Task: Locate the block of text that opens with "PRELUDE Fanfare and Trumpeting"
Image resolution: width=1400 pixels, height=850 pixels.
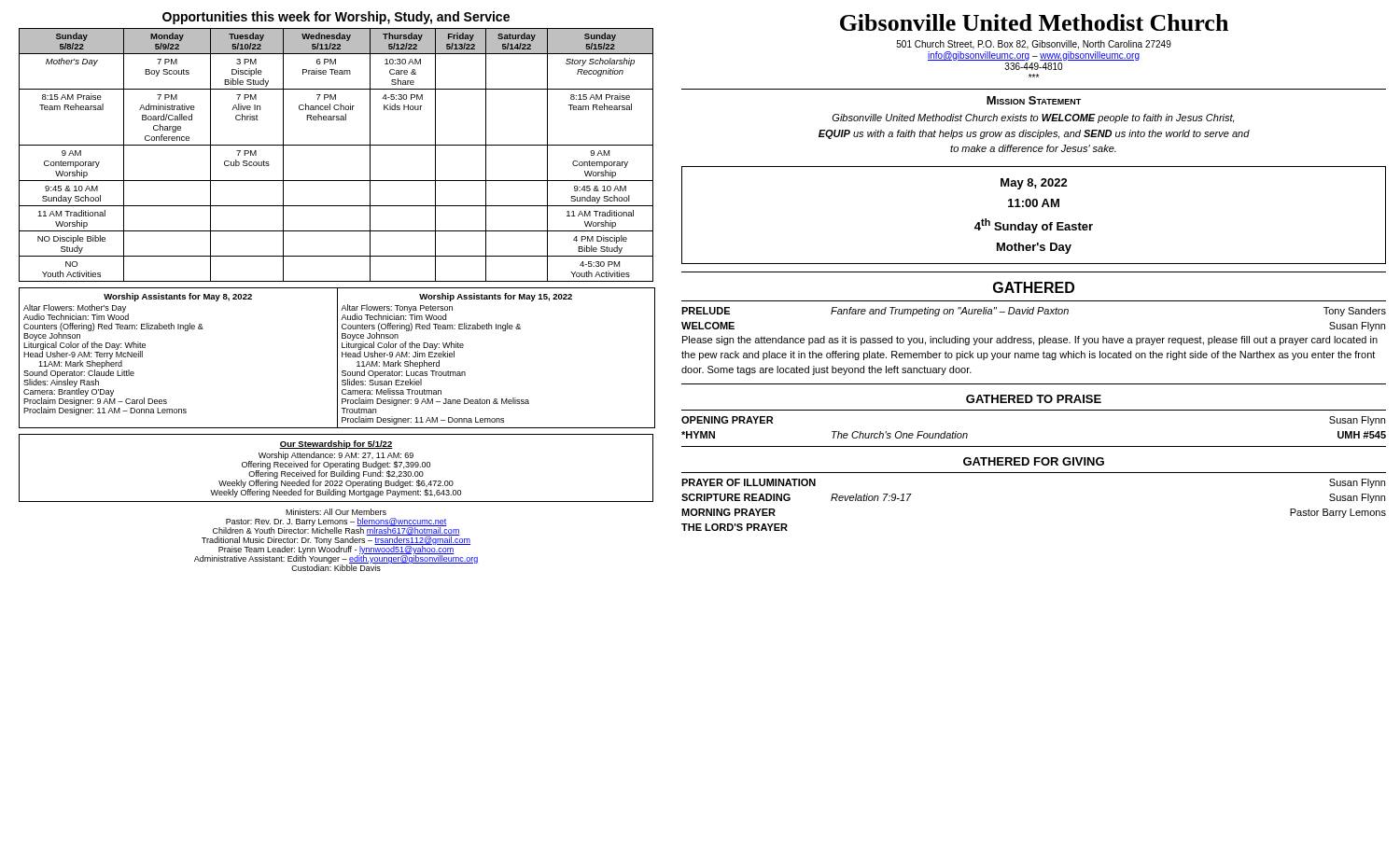Action: coord(1034,311)
